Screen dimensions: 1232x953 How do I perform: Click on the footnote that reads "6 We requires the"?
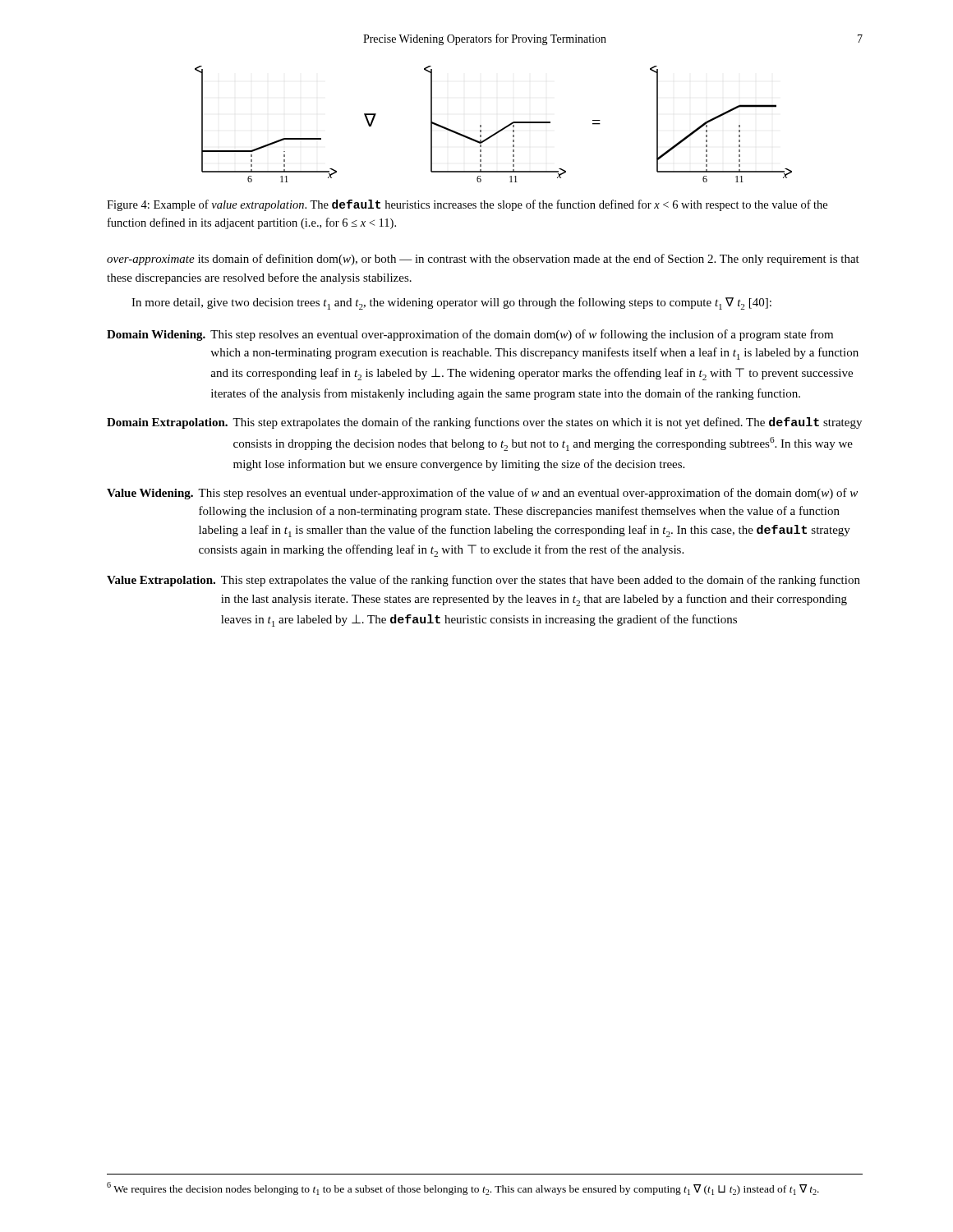click(463, 1189)
